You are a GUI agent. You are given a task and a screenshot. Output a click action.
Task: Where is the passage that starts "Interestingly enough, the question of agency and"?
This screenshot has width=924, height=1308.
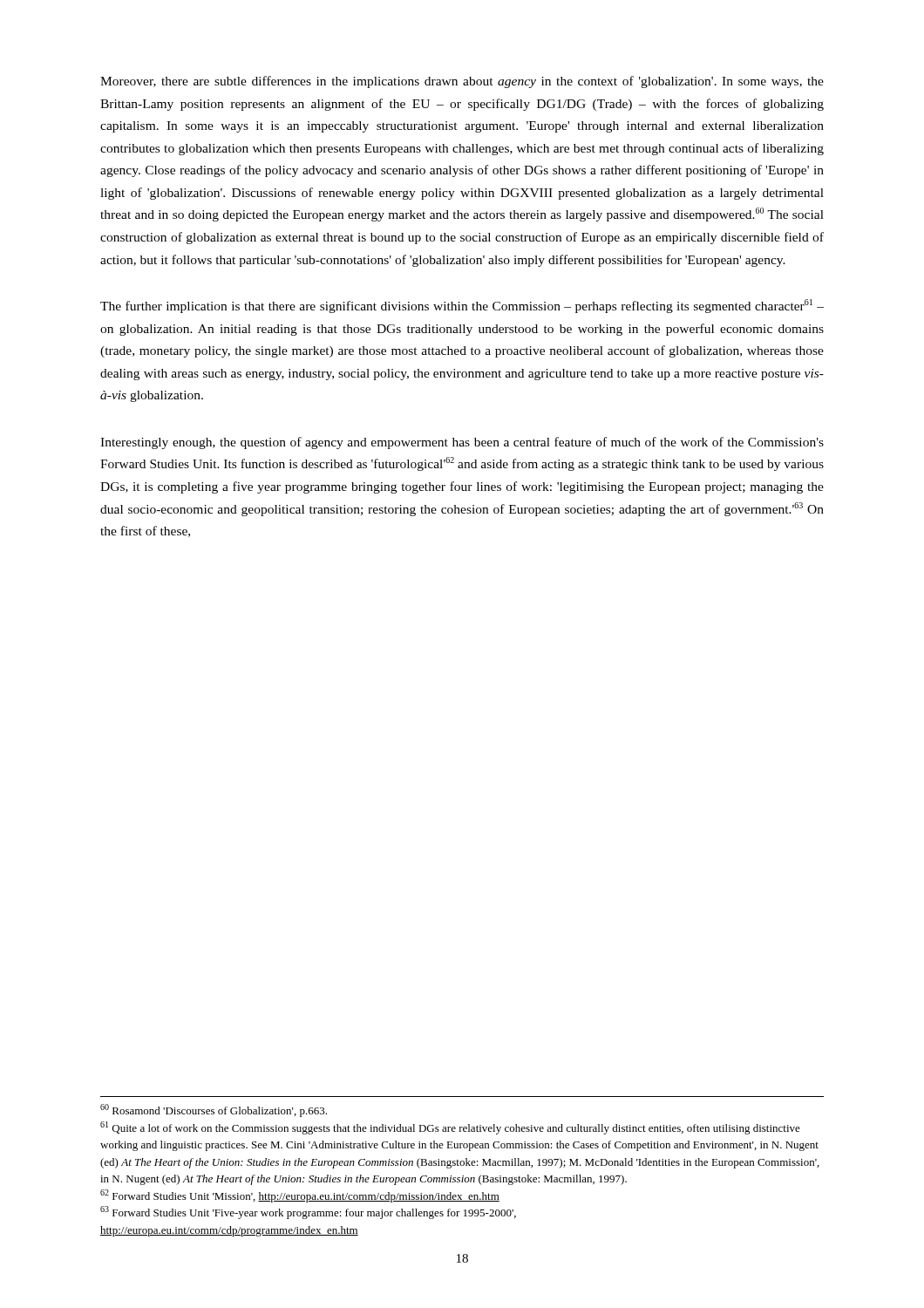[x=462, y=486]
